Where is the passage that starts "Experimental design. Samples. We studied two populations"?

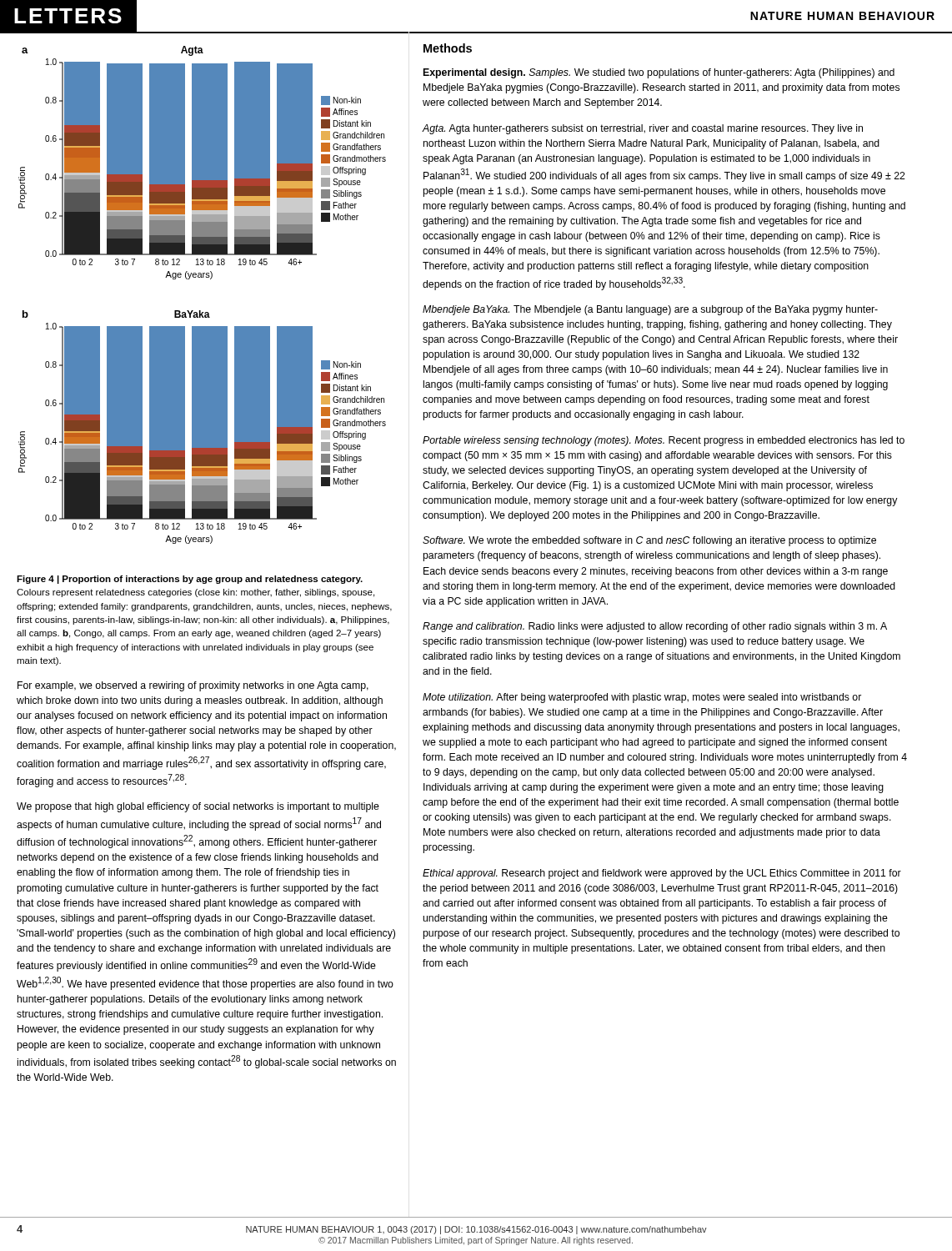(665, 518)
